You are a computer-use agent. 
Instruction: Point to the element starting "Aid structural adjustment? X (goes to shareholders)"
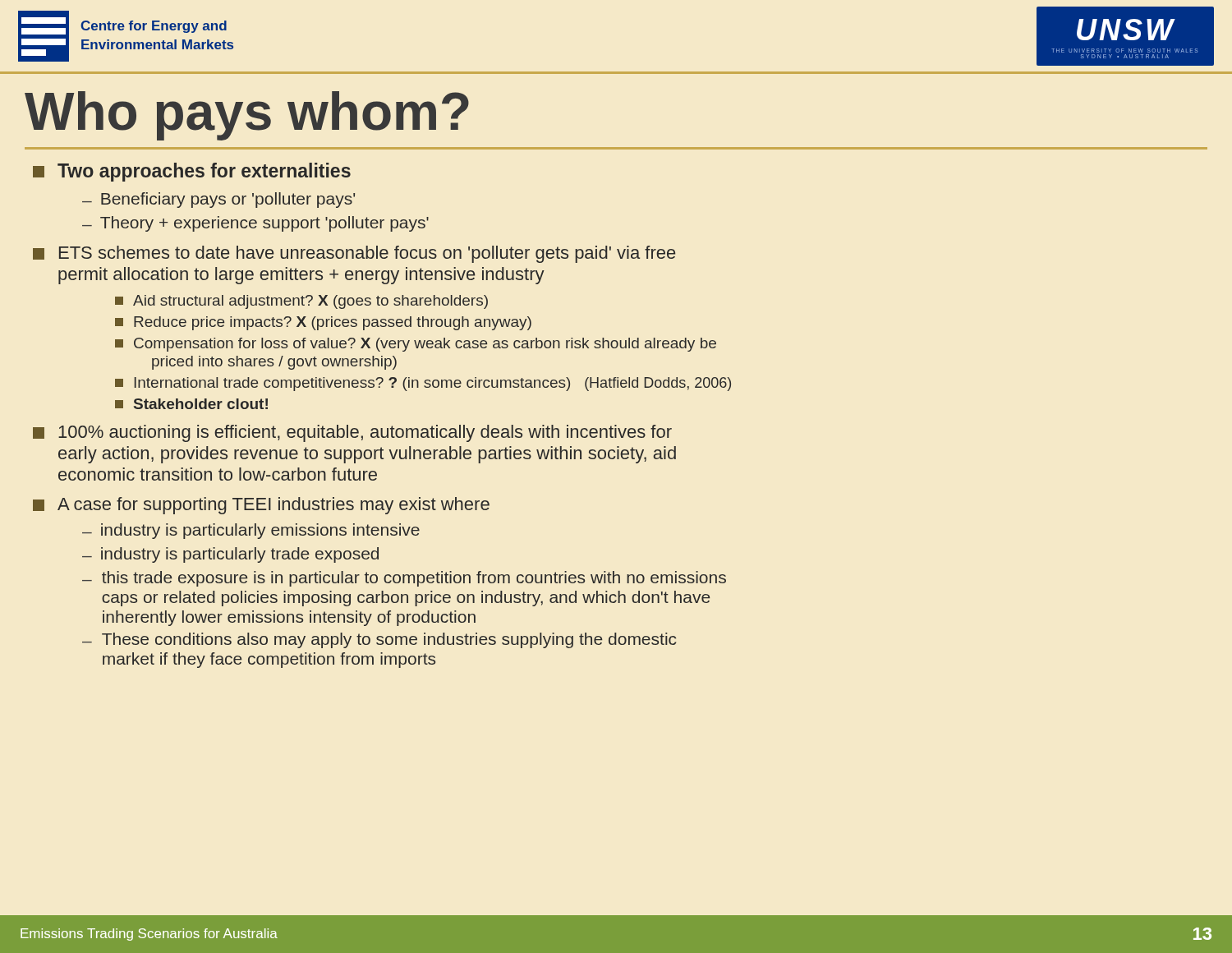[x=302, y=301]
